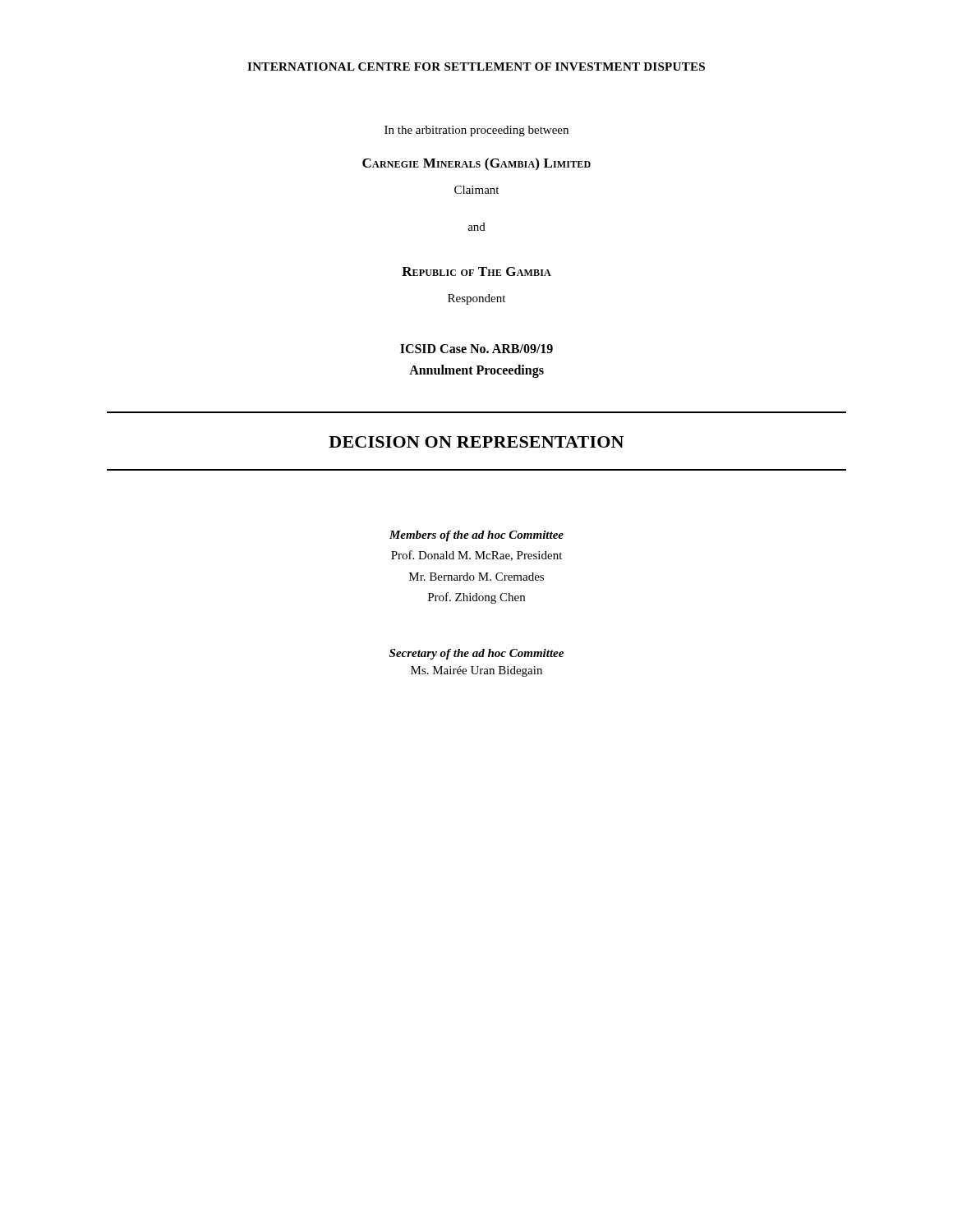Click on the text starting "In the arbitration"
Viewport: 953px width, 1232px height.
[x=476, y=130]
